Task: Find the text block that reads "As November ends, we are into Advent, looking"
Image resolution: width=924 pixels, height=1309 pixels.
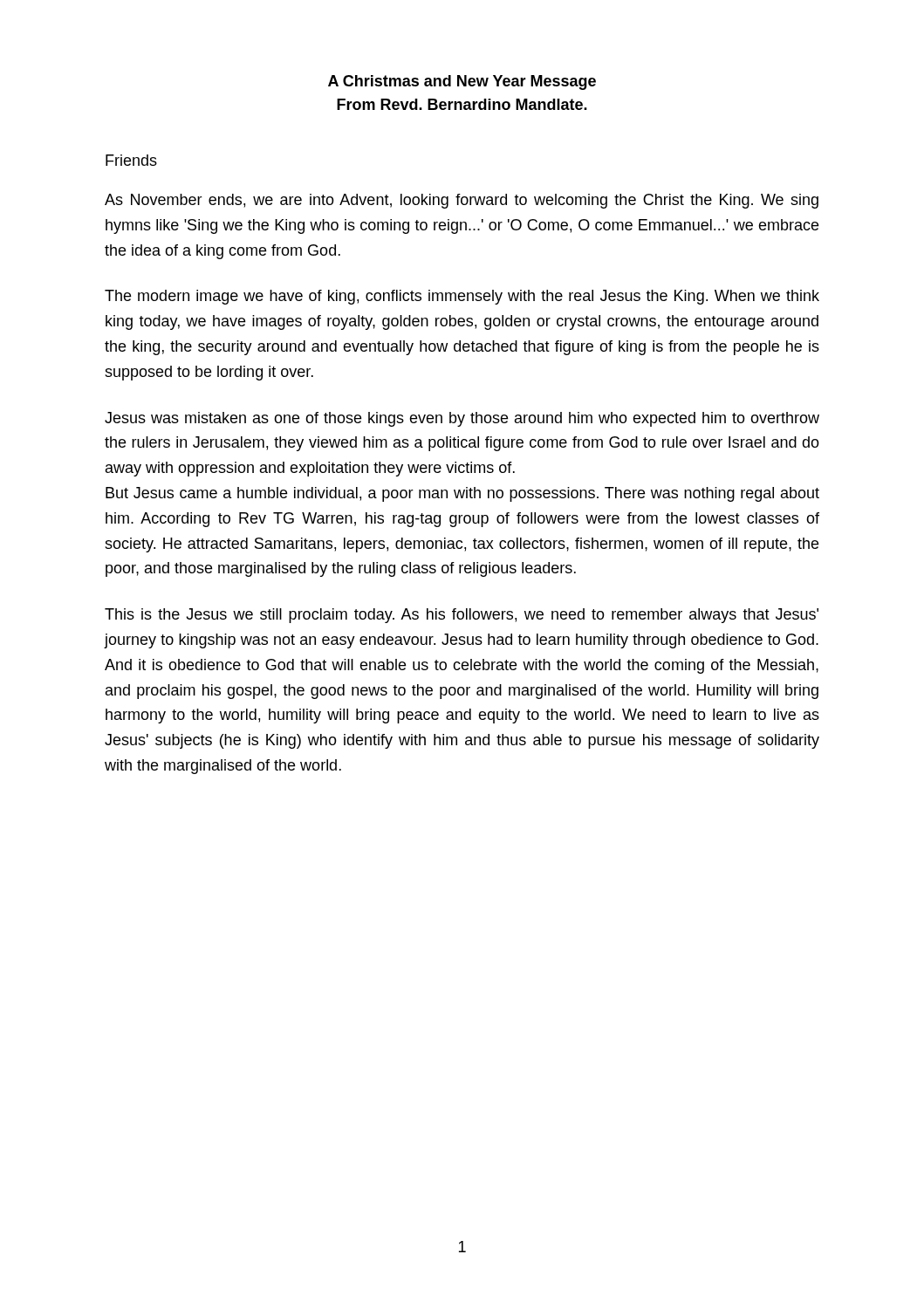Action: tap(462, 225)
